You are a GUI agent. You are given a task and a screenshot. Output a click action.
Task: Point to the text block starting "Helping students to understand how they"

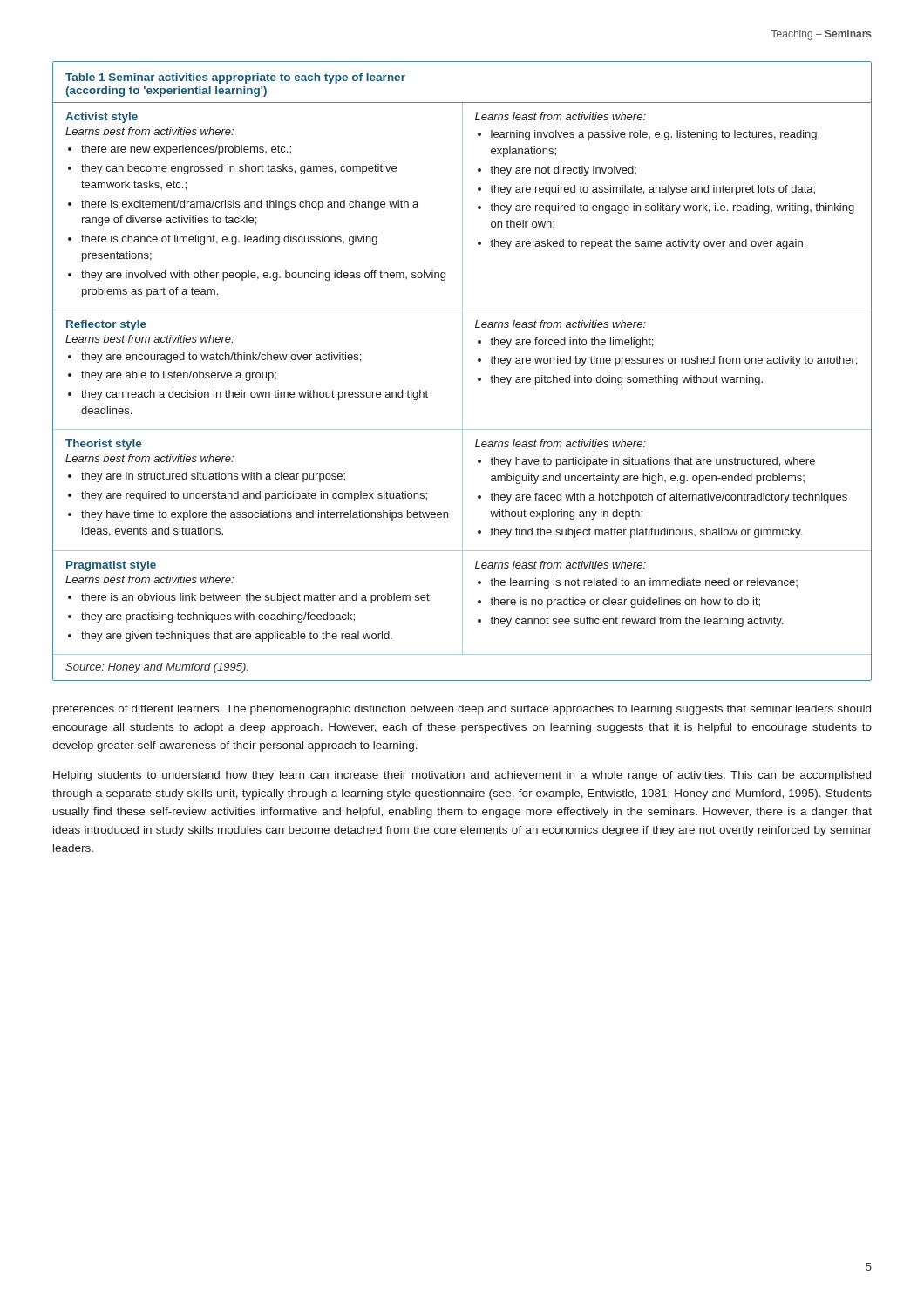point(462,812)
